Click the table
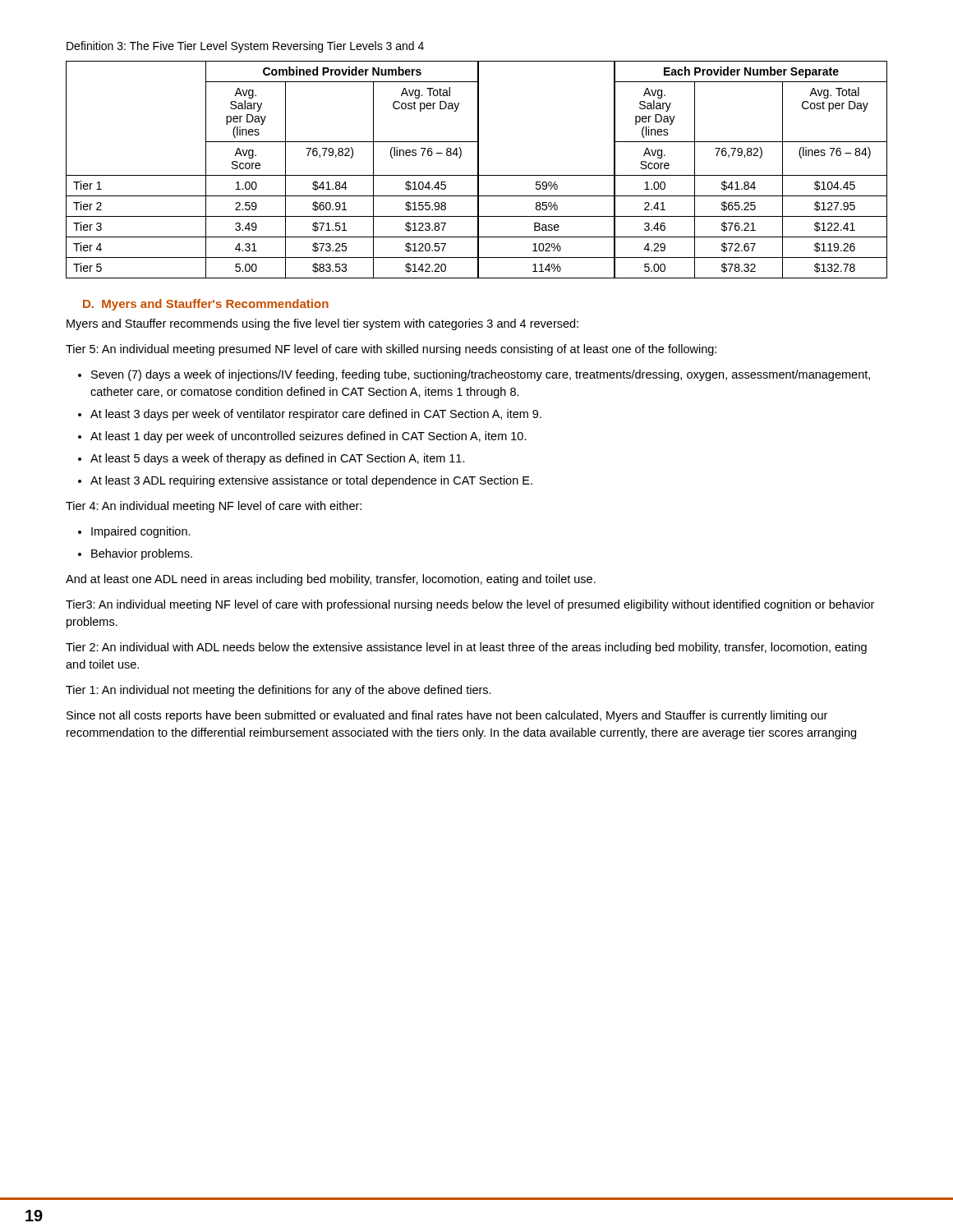Viewport: 953px width, 1232px height. (x=476, y=170)
